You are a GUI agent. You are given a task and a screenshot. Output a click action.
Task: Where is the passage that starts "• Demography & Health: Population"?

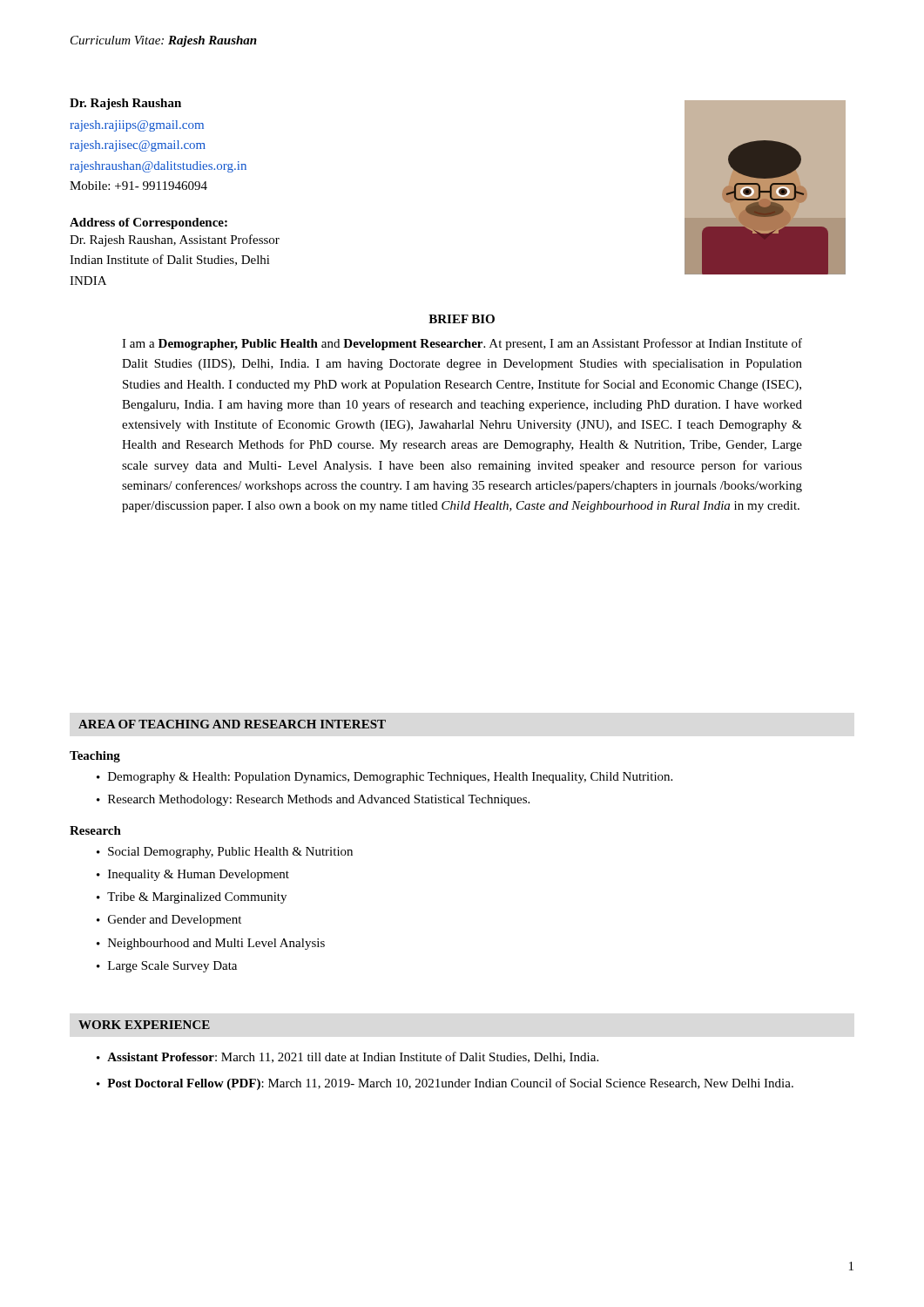475,777
